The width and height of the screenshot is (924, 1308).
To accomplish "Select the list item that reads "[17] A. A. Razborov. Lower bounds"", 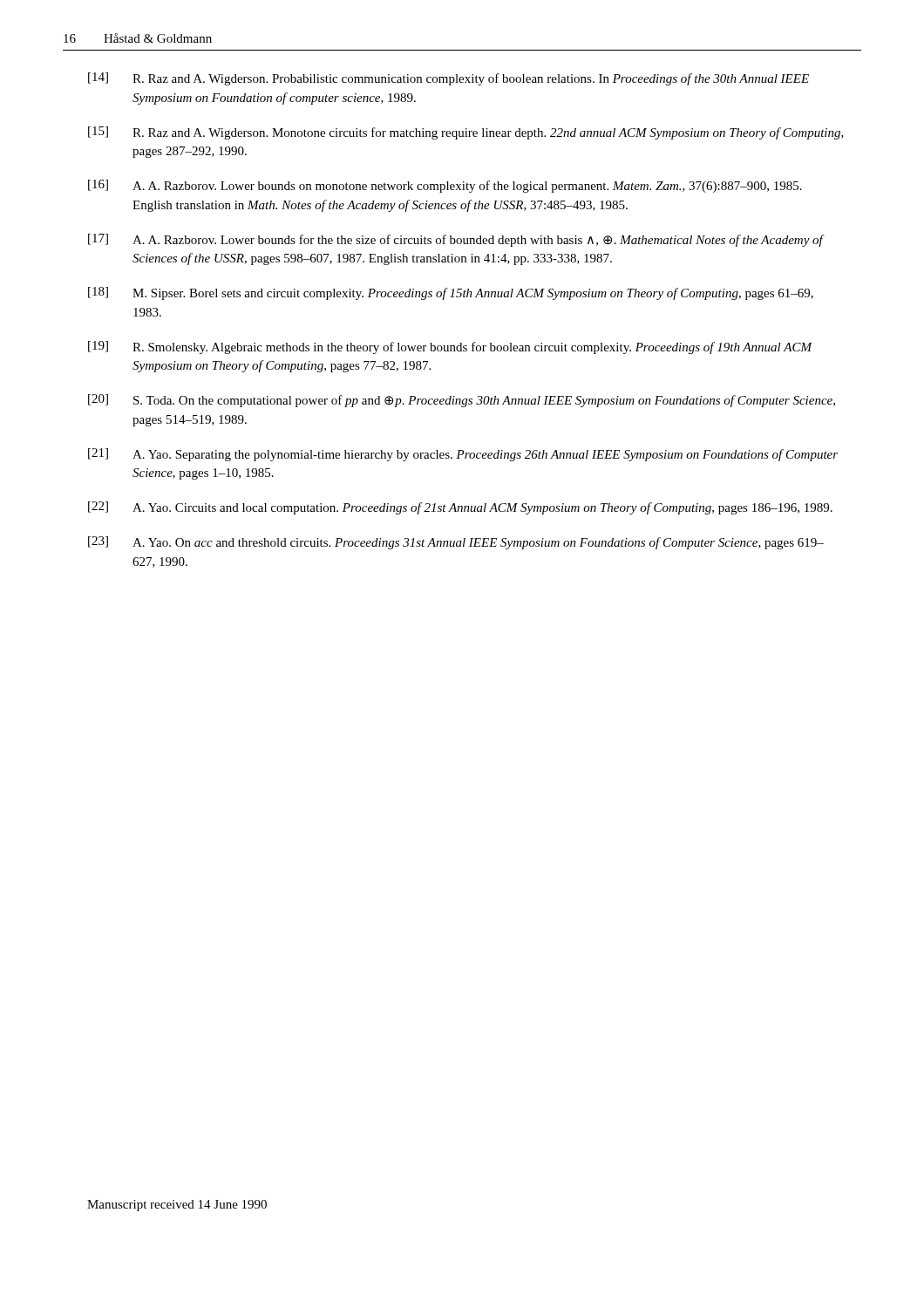I will pos(466,250).
